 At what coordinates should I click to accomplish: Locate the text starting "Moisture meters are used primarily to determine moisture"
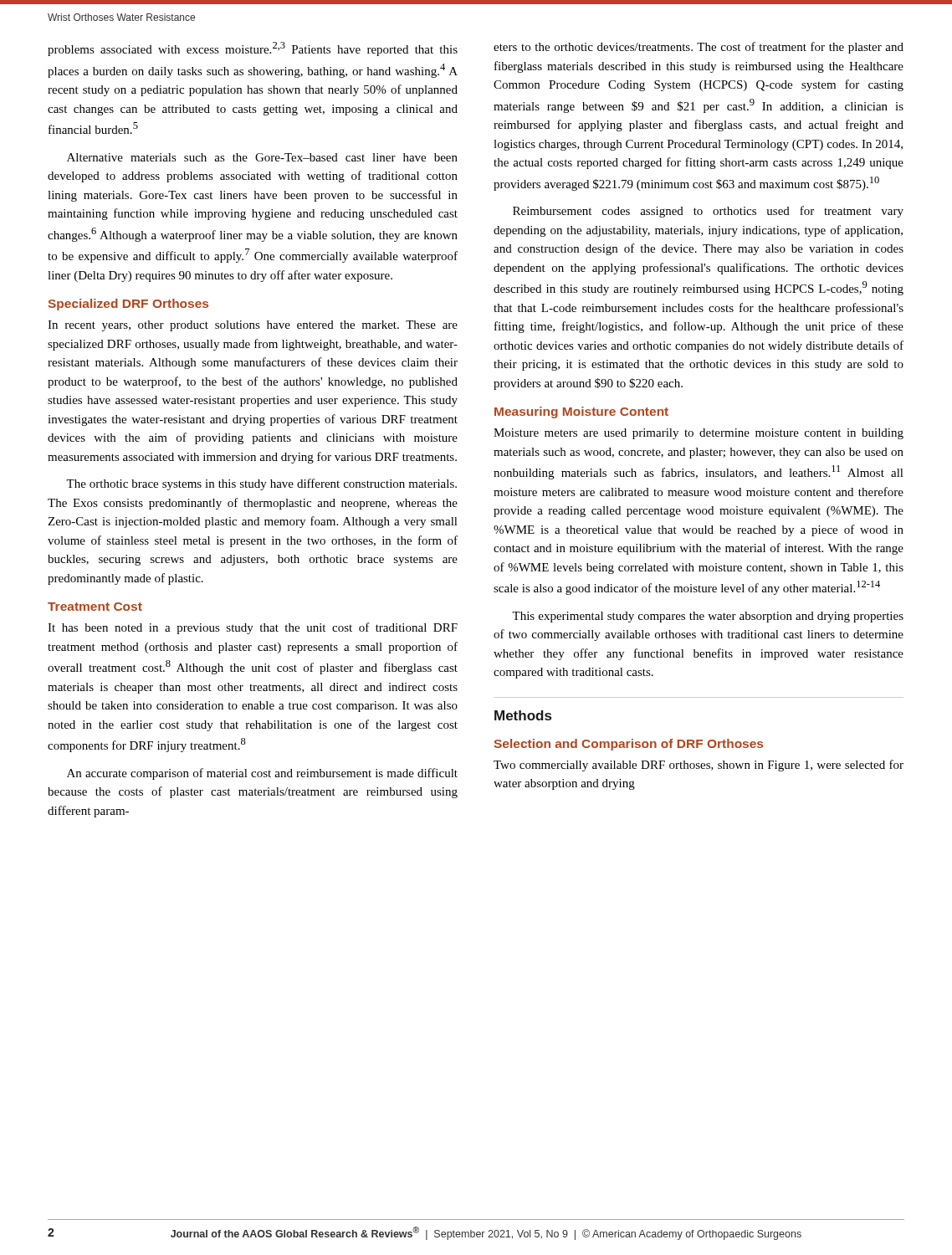click(699, 510)
